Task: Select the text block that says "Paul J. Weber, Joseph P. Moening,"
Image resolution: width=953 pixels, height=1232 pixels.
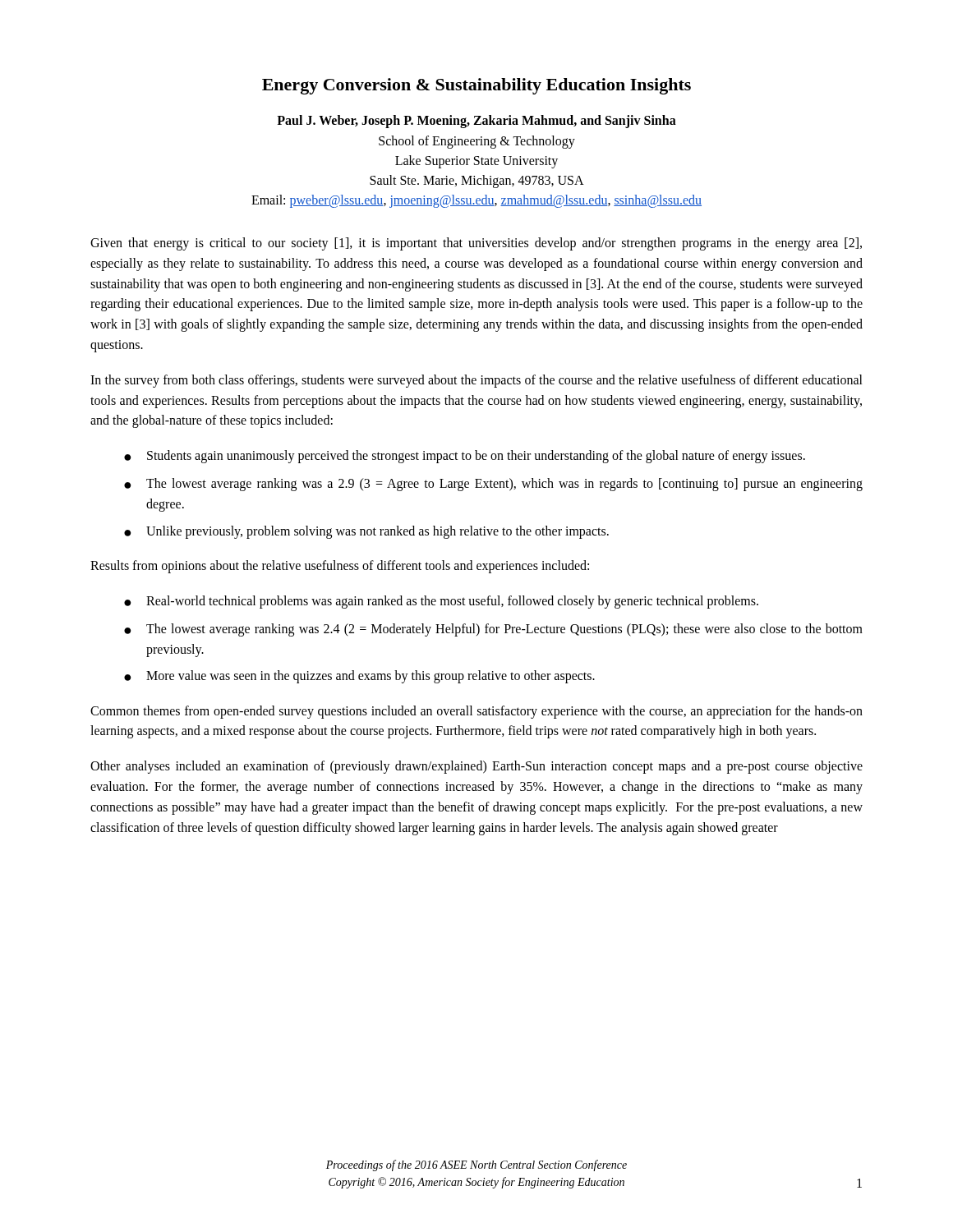Action: pos(476,162)
